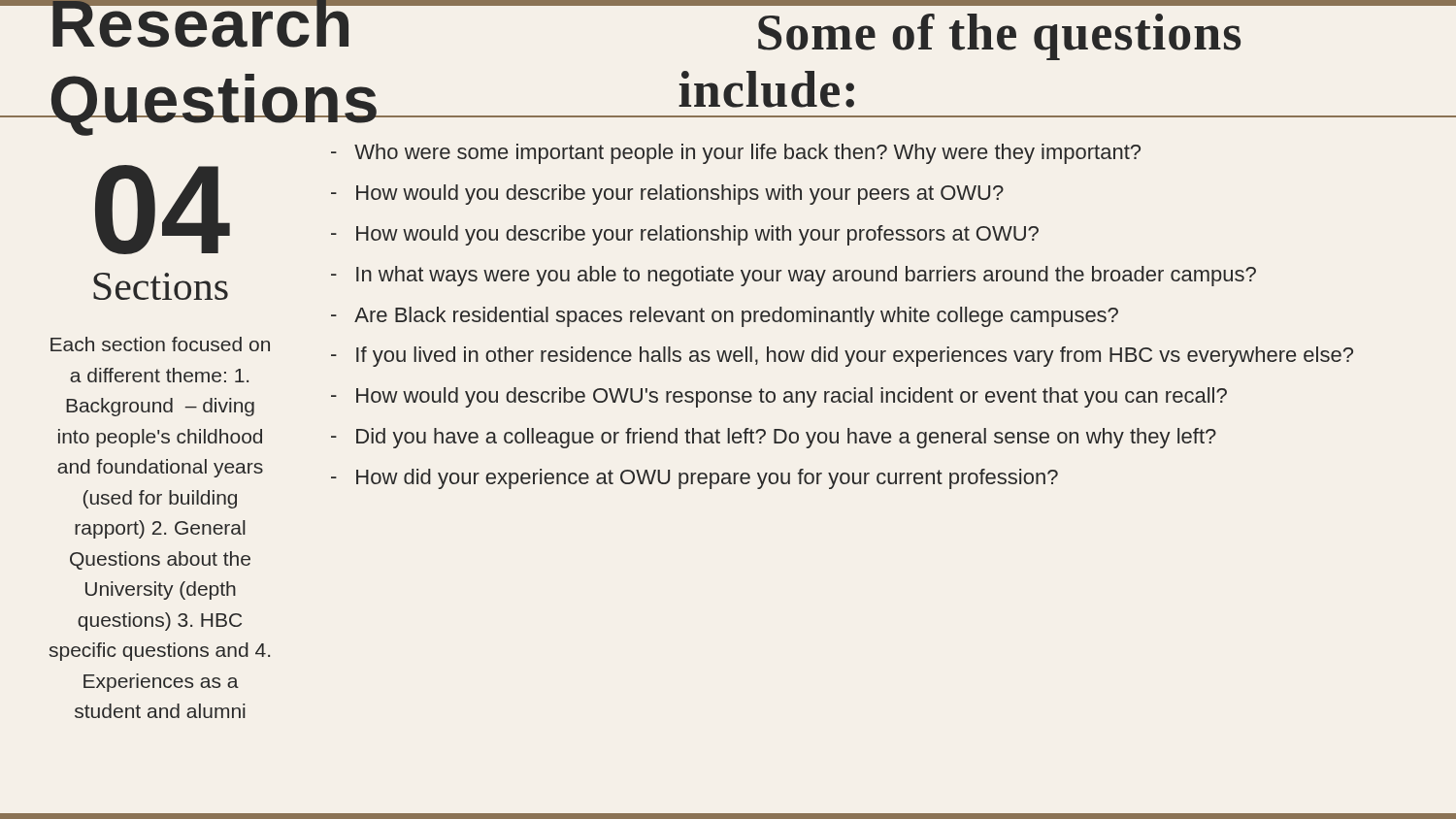This screenshot has height=819, width=1456.
Task: Click the passage that begins "- Did you"
Action: 773,437
